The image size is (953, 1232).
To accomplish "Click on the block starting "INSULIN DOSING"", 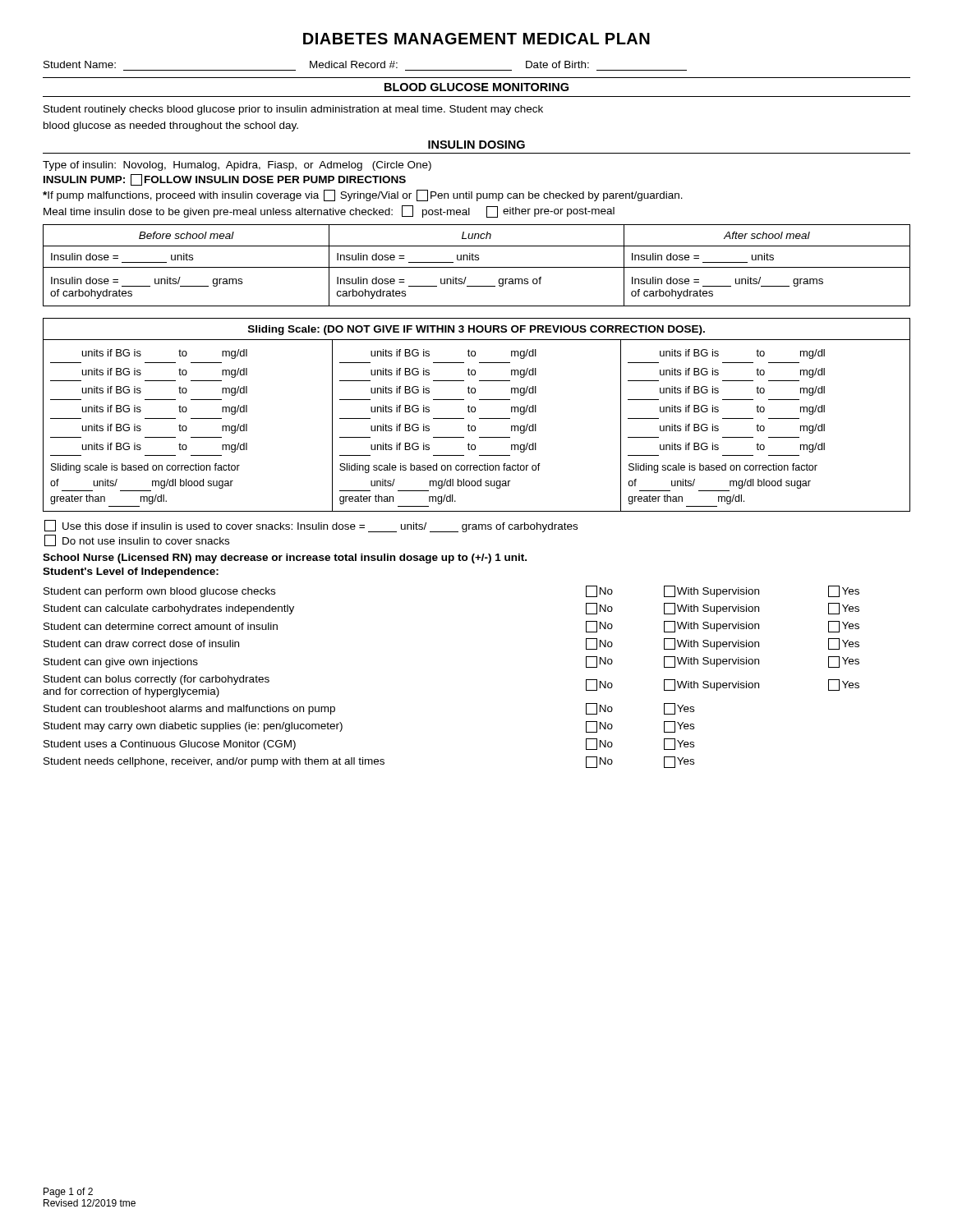I will tap(476, 144).
